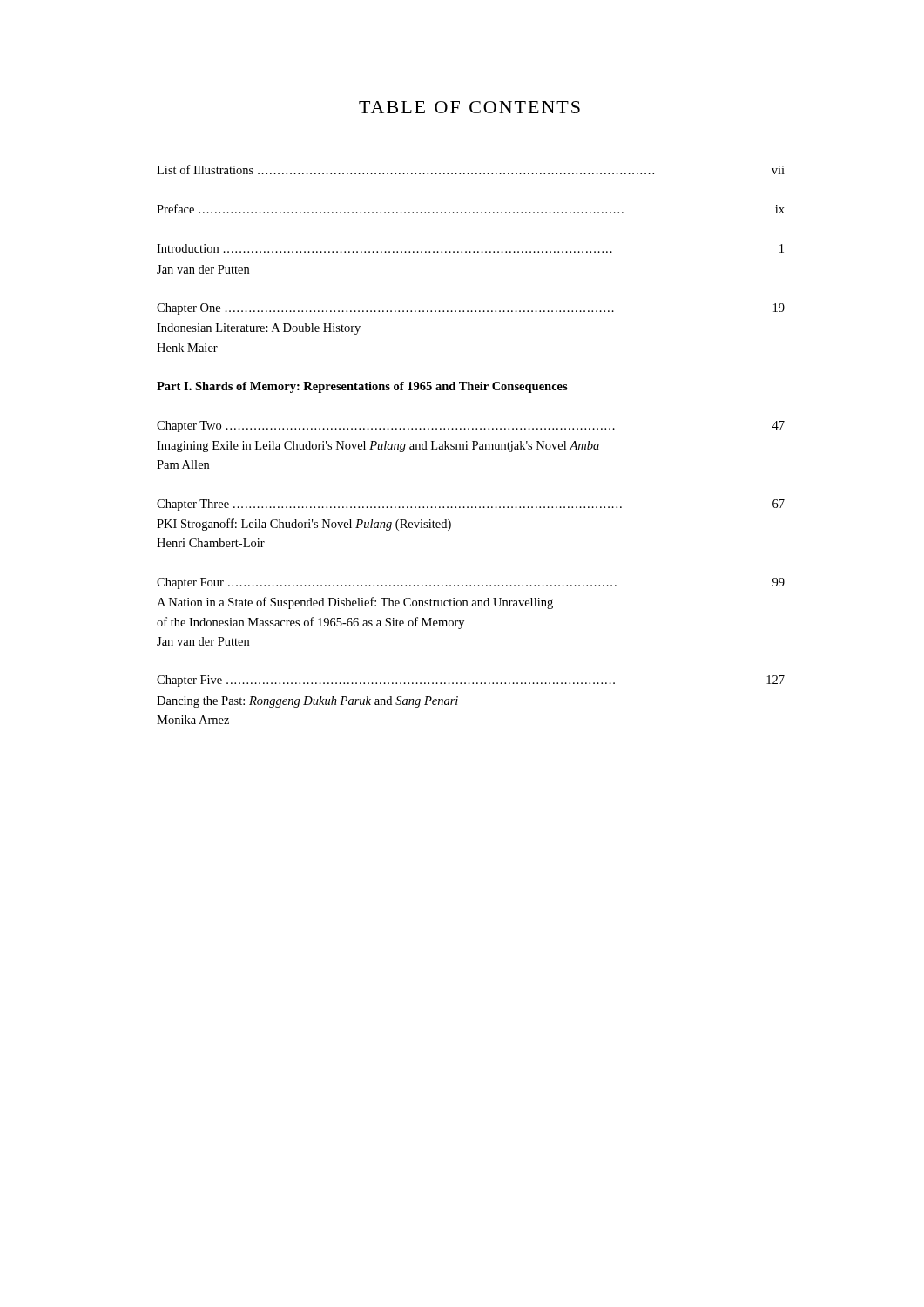The height and width of the screenshot is (1307, 924).
Task: Click on the list item with the text "Chapter Three ................................................................................................. 67 PKI Stroganoff: Leila Chudori's"
Action: 471,505
